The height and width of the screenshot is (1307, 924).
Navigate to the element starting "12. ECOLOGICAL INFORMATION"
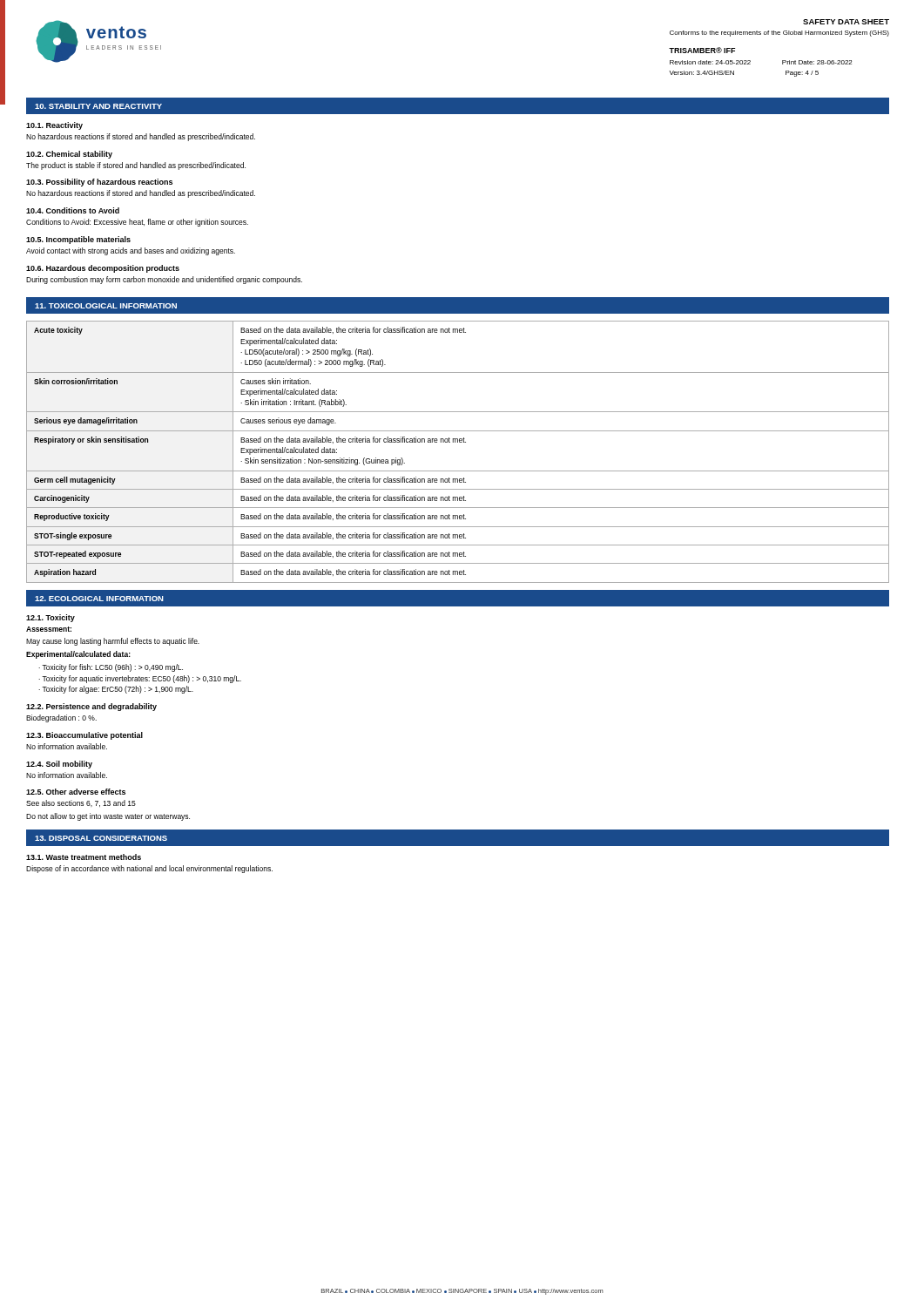point(99,598)
